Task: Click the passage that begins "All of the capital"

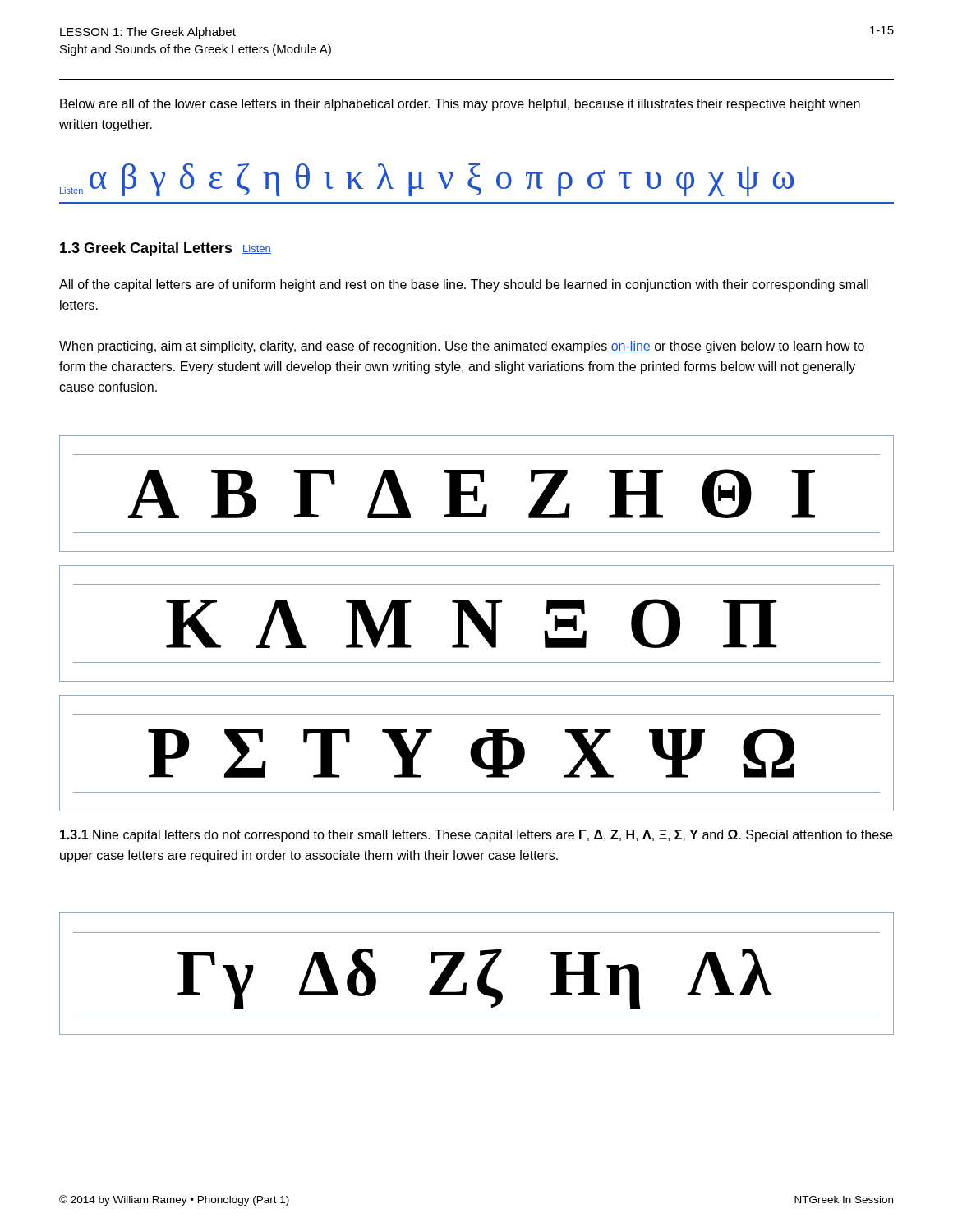Action: 464,295
